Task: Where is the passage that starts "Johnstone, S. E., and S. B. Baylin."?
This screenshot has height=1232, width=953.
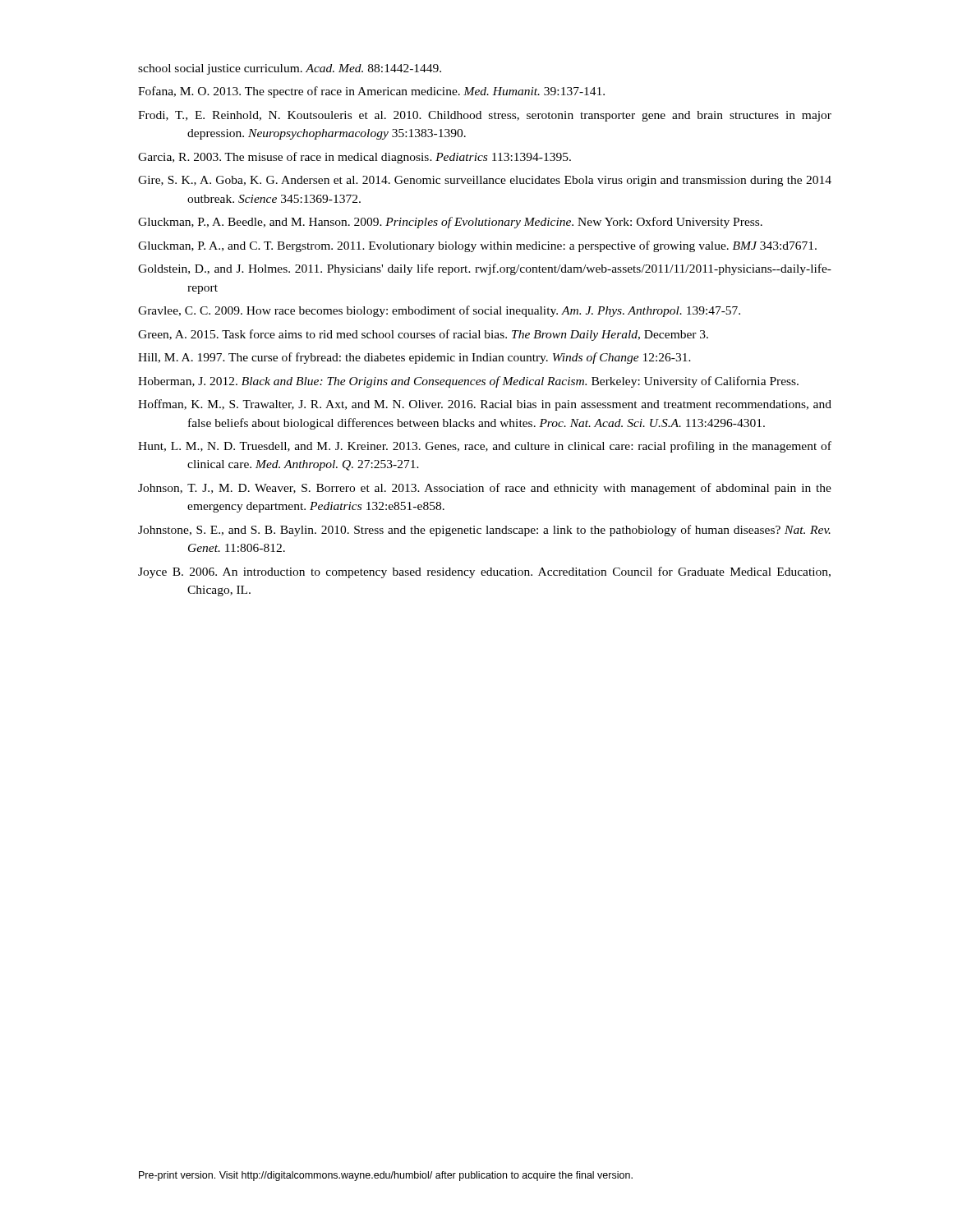Action: click(x=485, y=538)
